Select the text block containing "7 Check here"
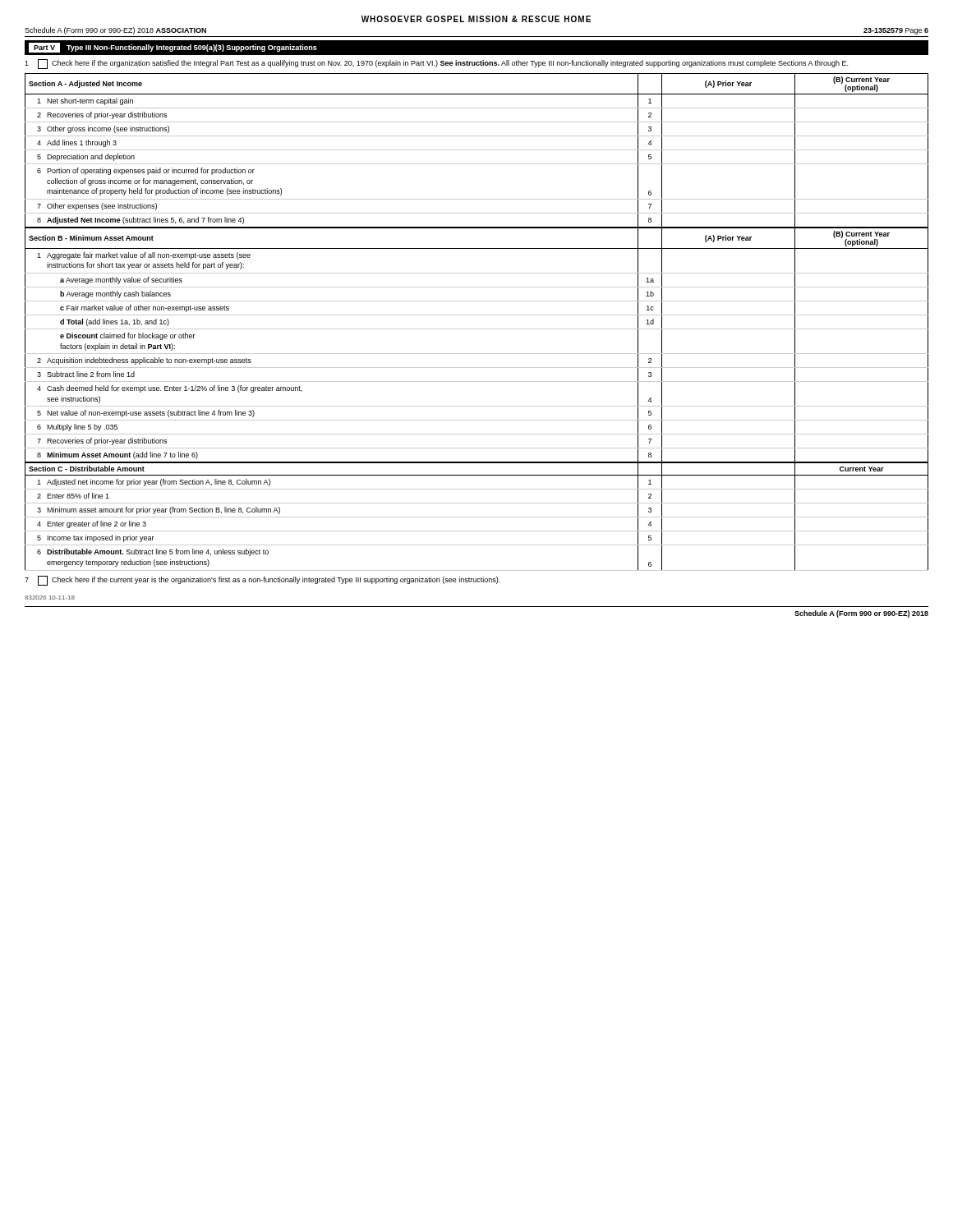Screen dimensions: 1232x953 [263, 580]
